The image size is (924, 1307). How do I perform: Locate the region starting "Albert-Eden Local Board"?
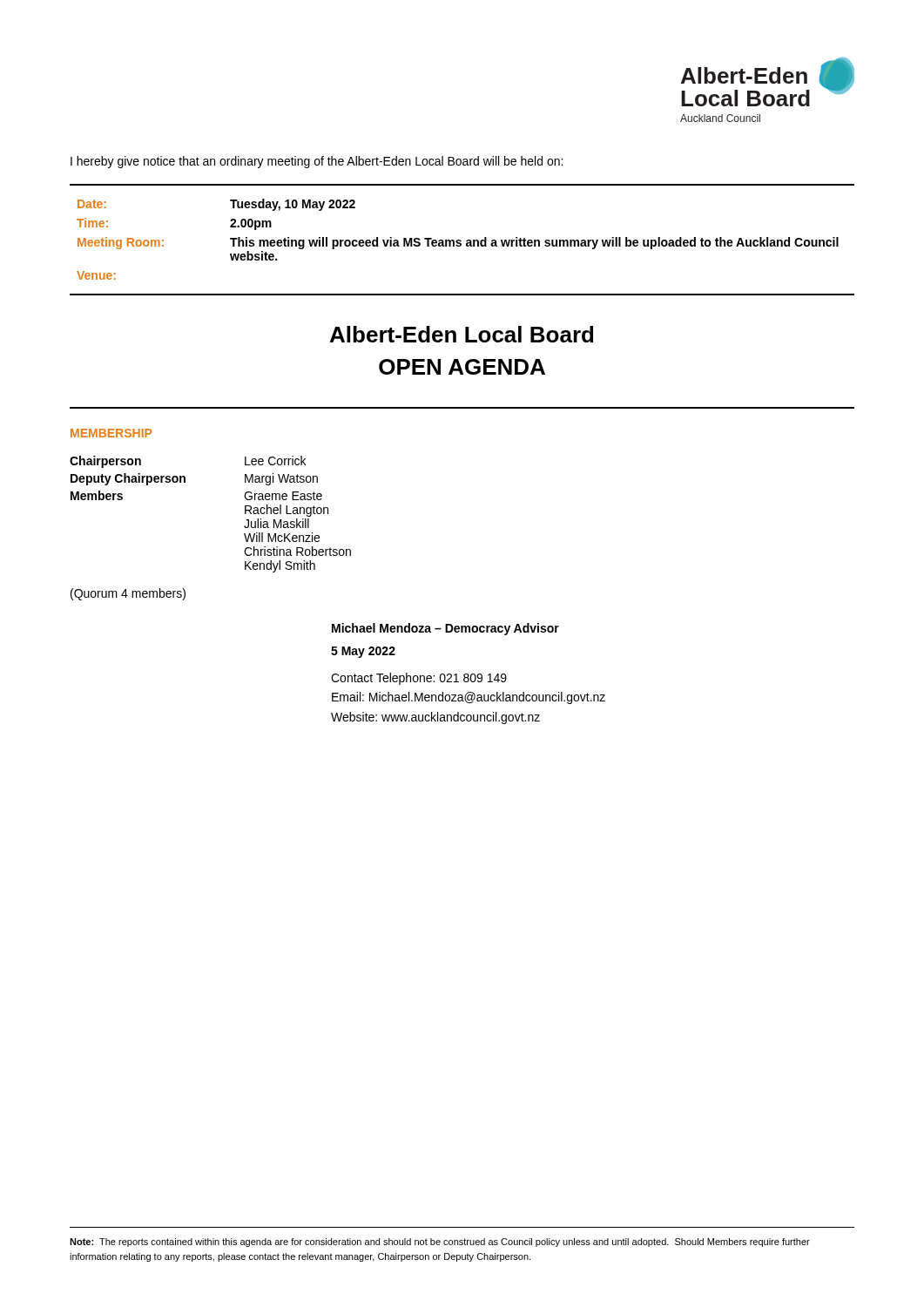(x=462, y=335)
